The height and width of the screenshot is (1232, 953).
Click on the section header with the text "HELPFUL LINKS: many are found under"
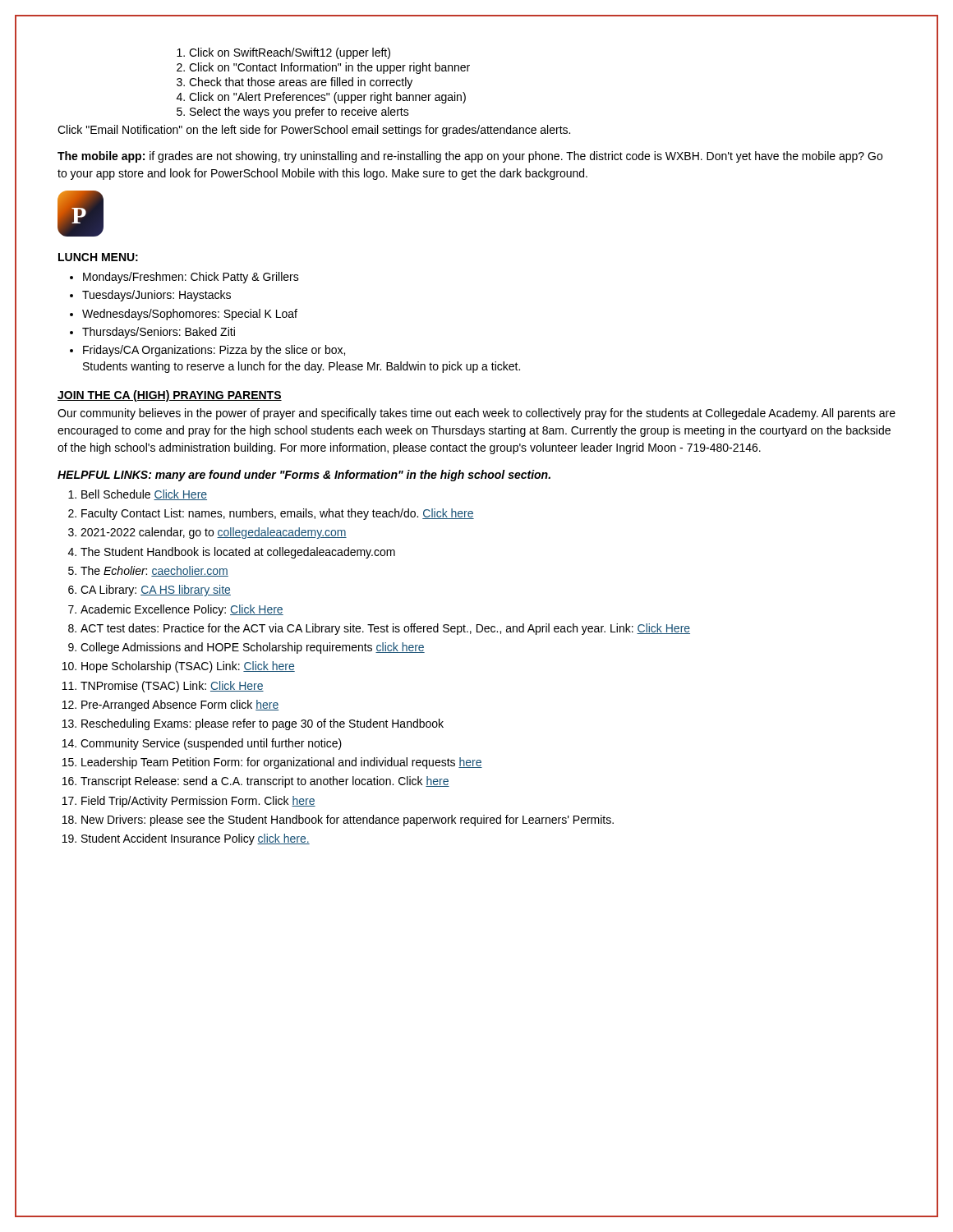tap(304, 475)
